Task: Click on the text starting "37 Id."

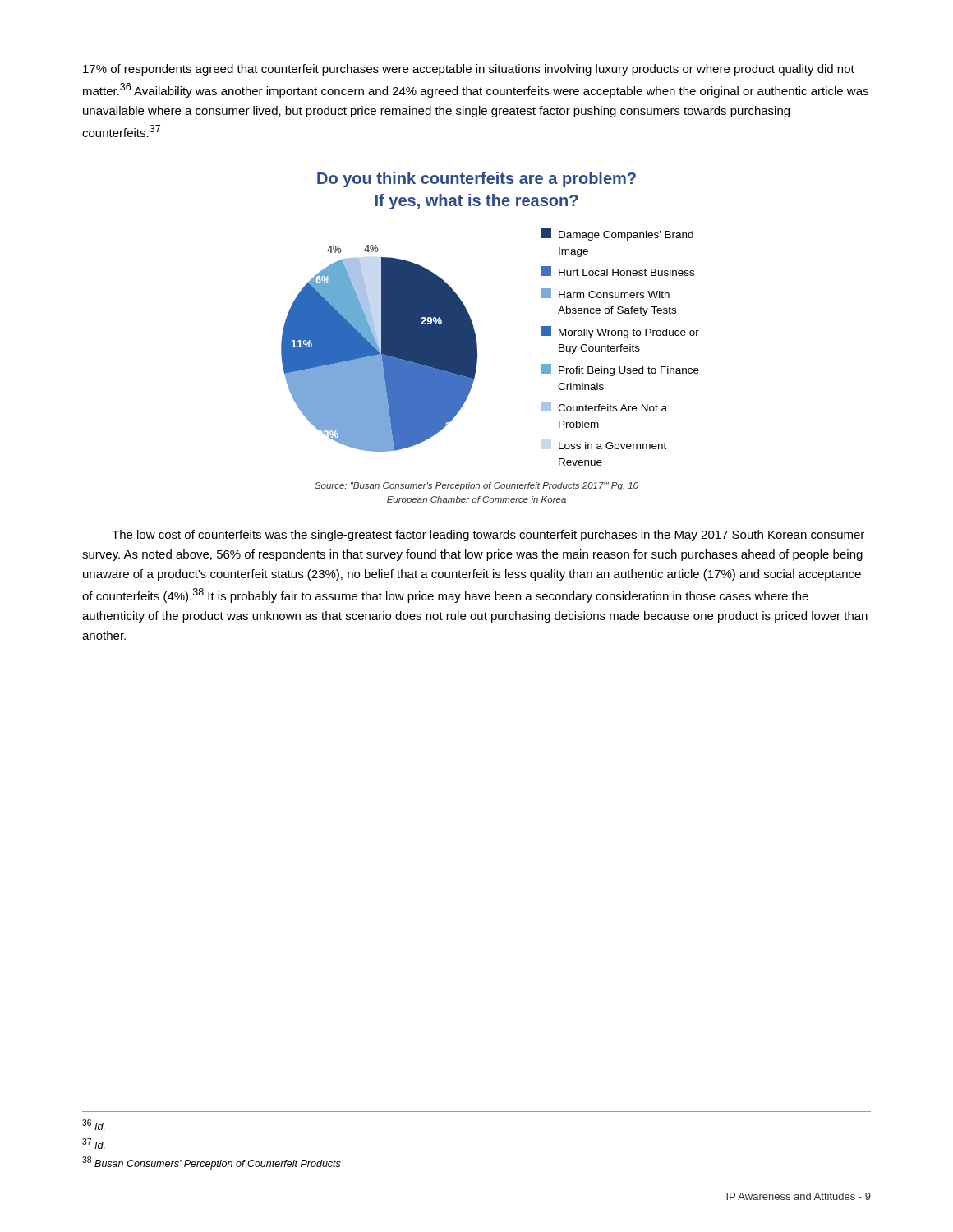Action: [x=94, y=1145]
